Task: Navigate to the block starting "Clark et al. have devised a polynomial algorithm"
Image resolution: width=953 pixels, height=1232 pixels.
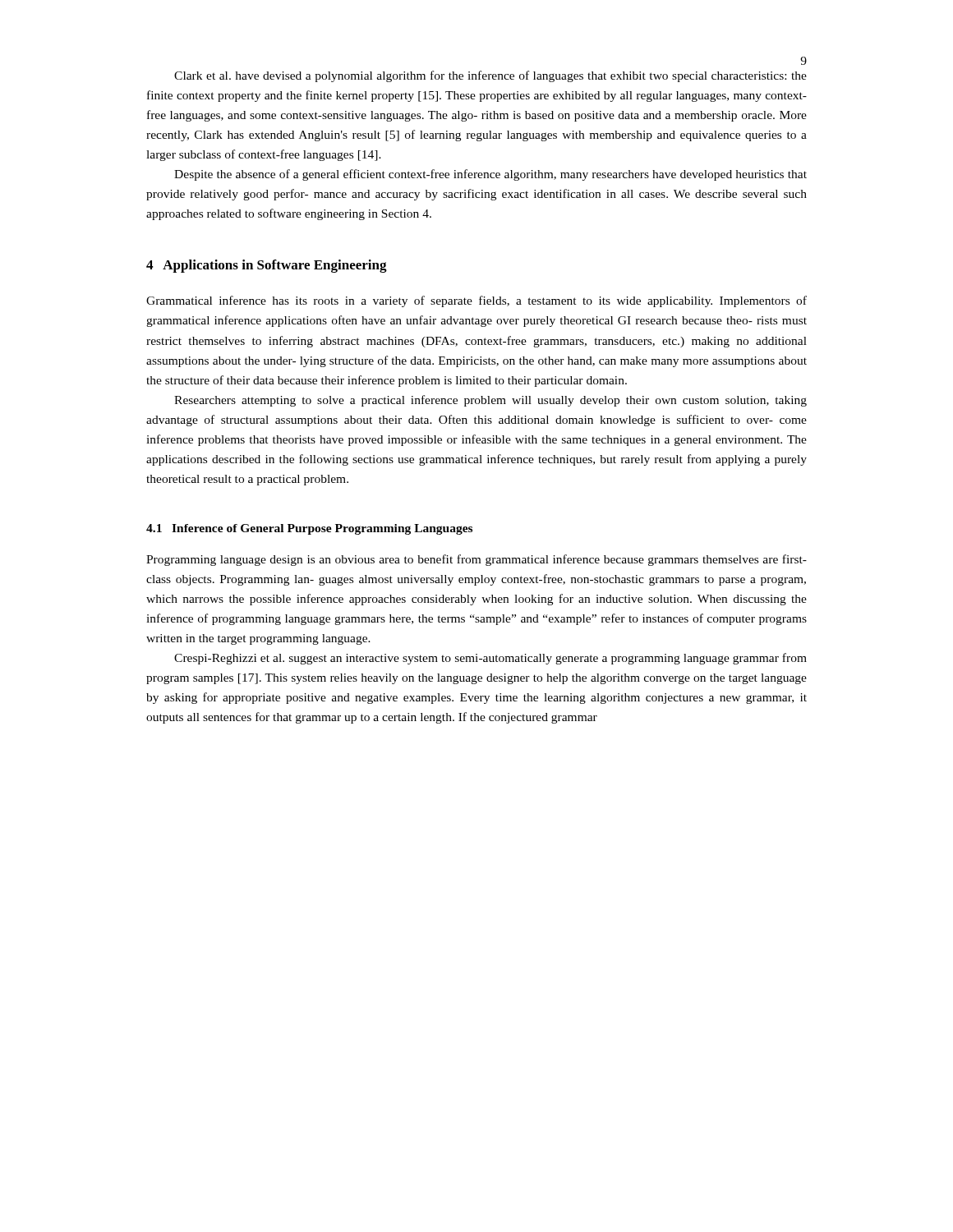Action: [x=476, y=115]
